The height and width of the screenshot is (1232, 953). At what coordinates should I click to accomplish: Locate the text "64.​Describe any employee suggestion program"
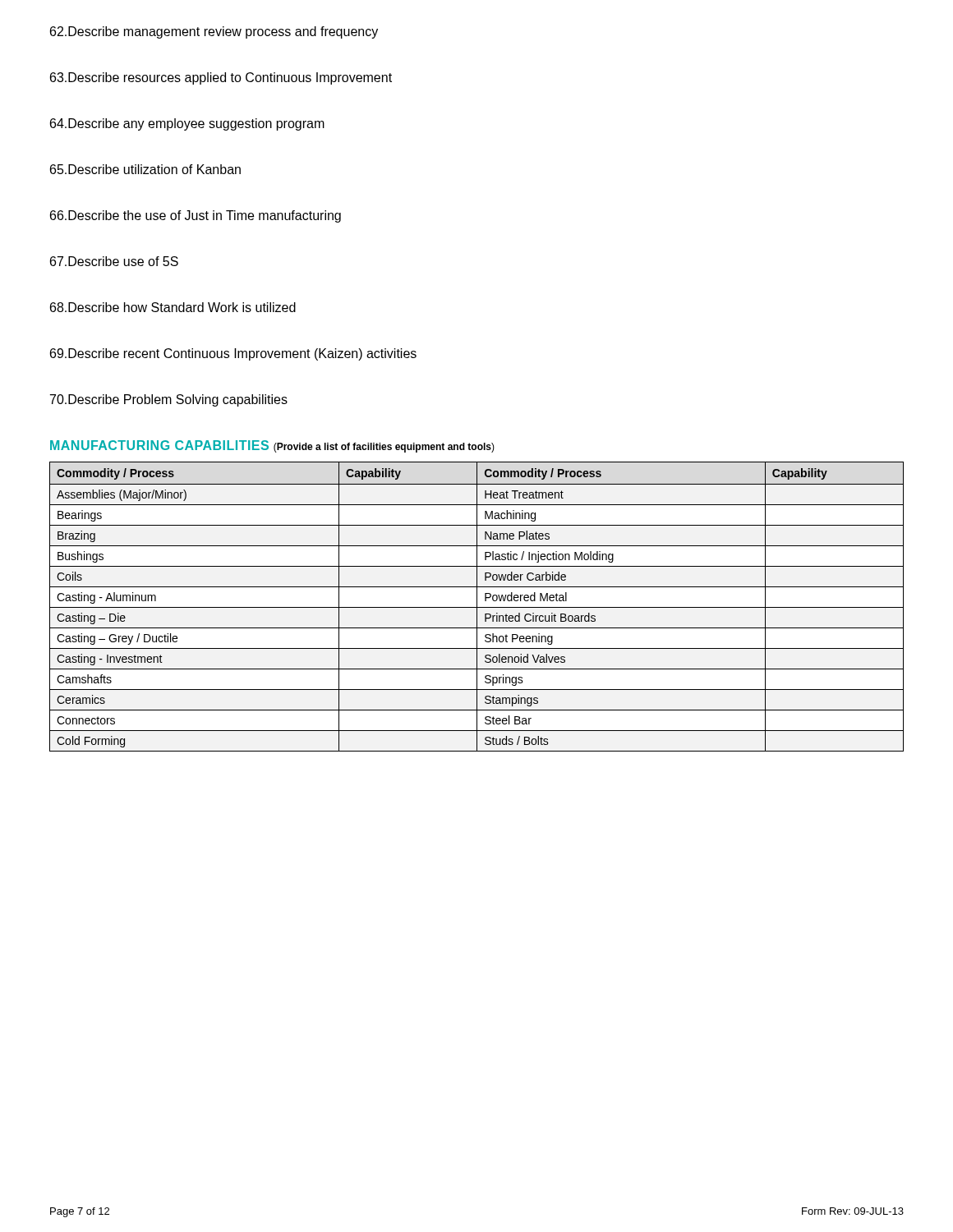click(187, 124)
